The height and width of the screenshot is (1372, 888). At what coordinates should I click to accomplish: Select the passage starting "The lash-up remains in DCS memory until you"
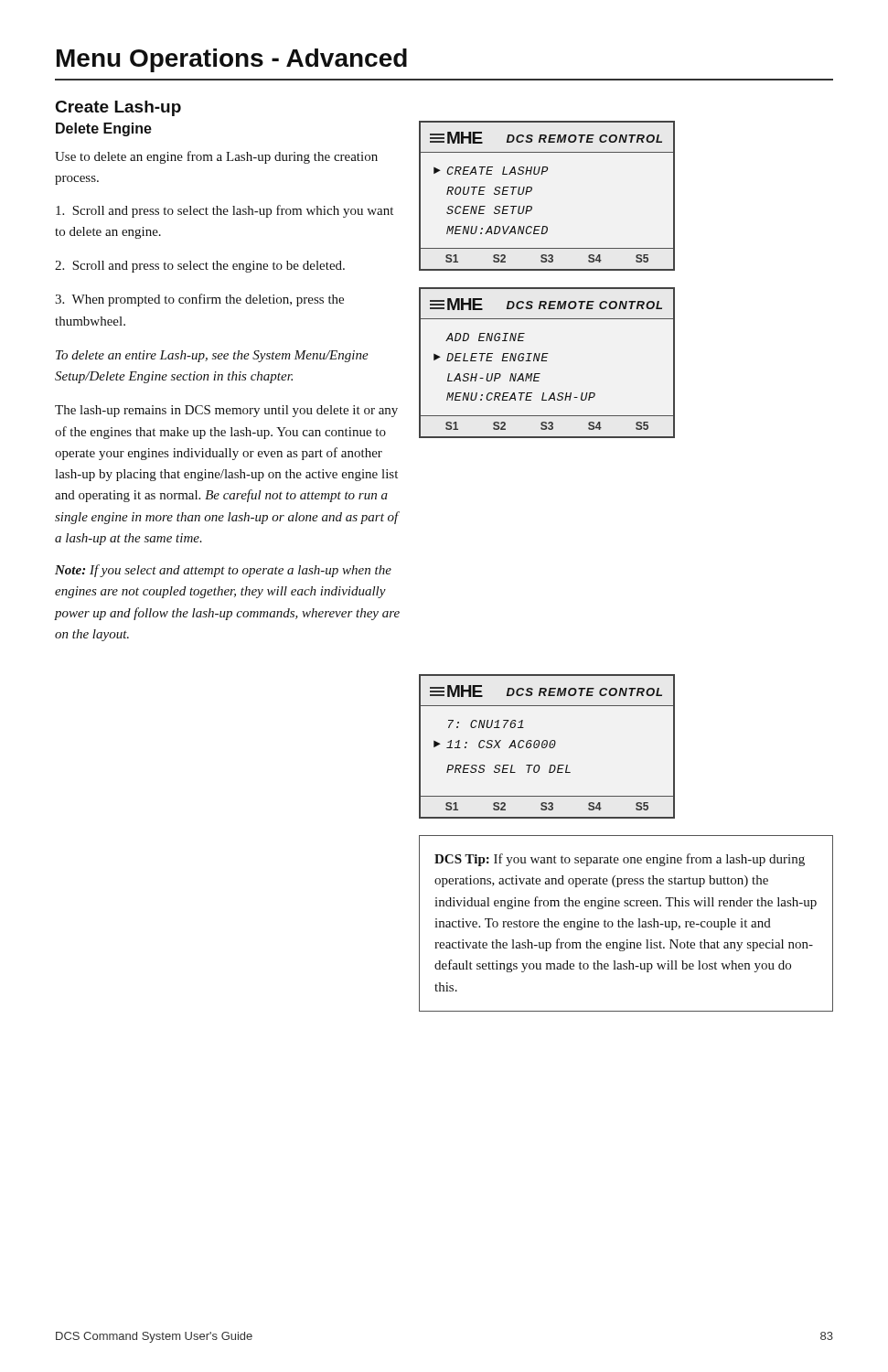pyautogui.click(x=227, y=474)
